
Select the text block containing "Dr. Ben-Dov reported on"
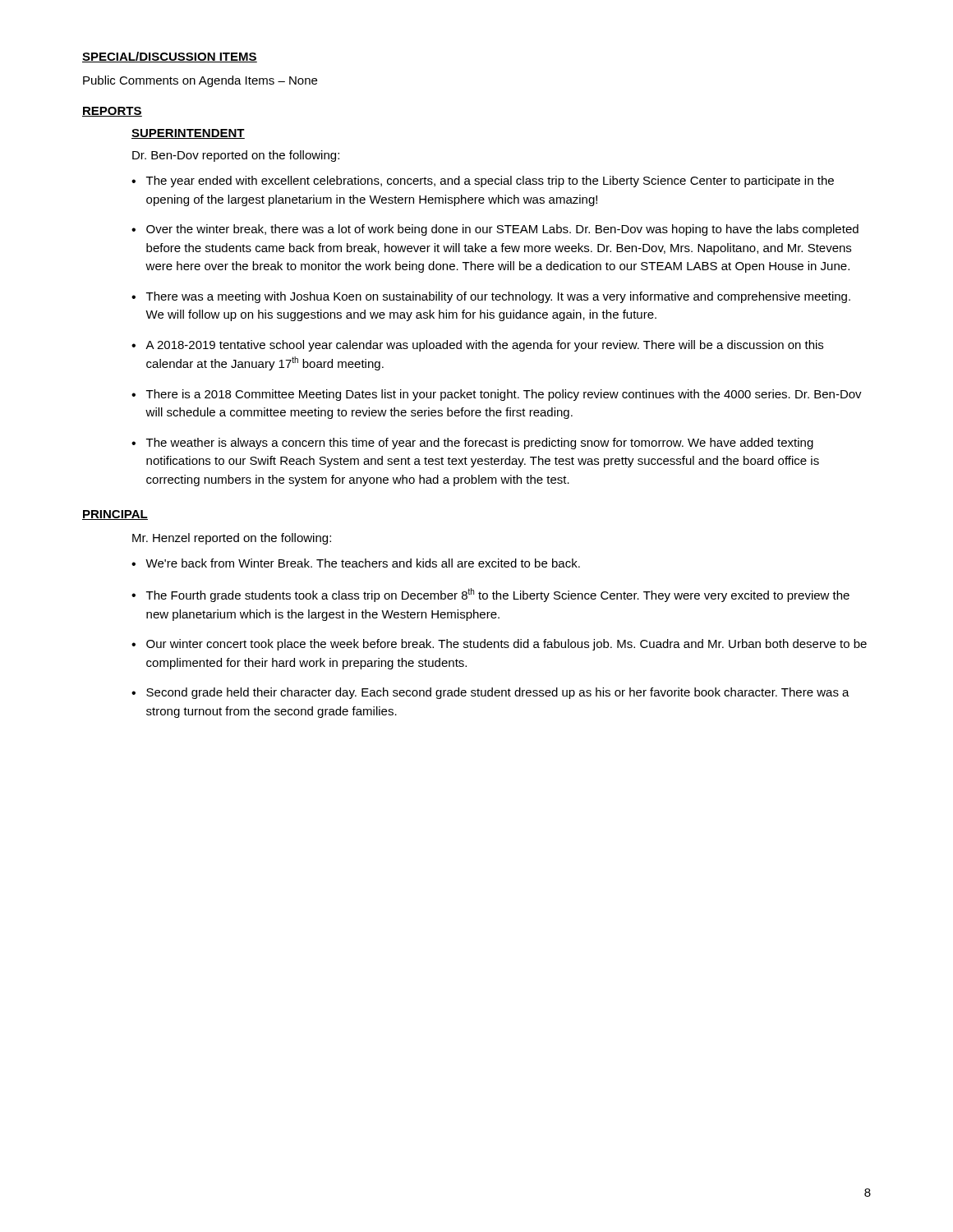click(x=236, y=155)
